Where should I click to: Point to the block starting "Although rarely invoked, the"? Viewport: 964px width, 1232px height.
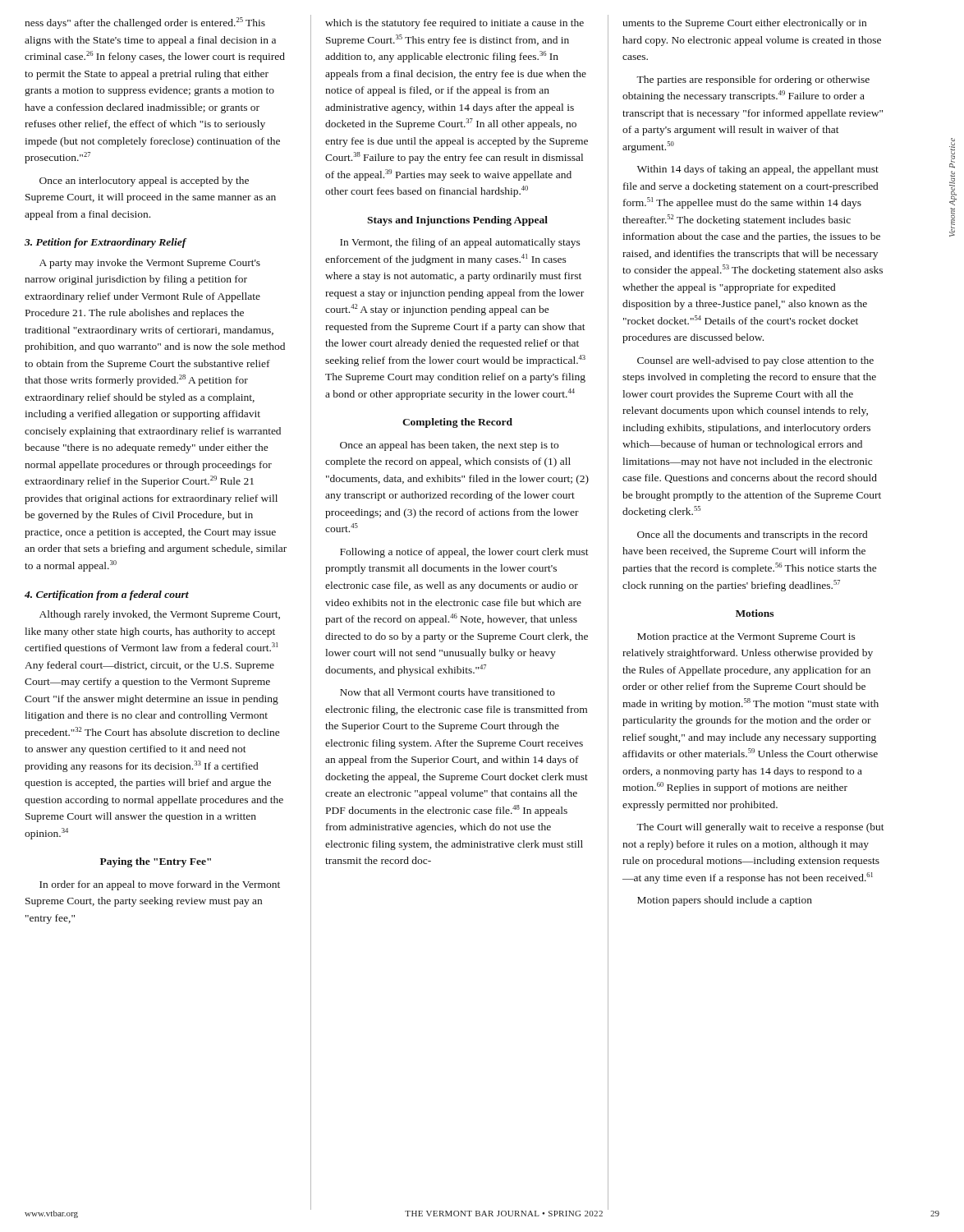tap(156, 724)
